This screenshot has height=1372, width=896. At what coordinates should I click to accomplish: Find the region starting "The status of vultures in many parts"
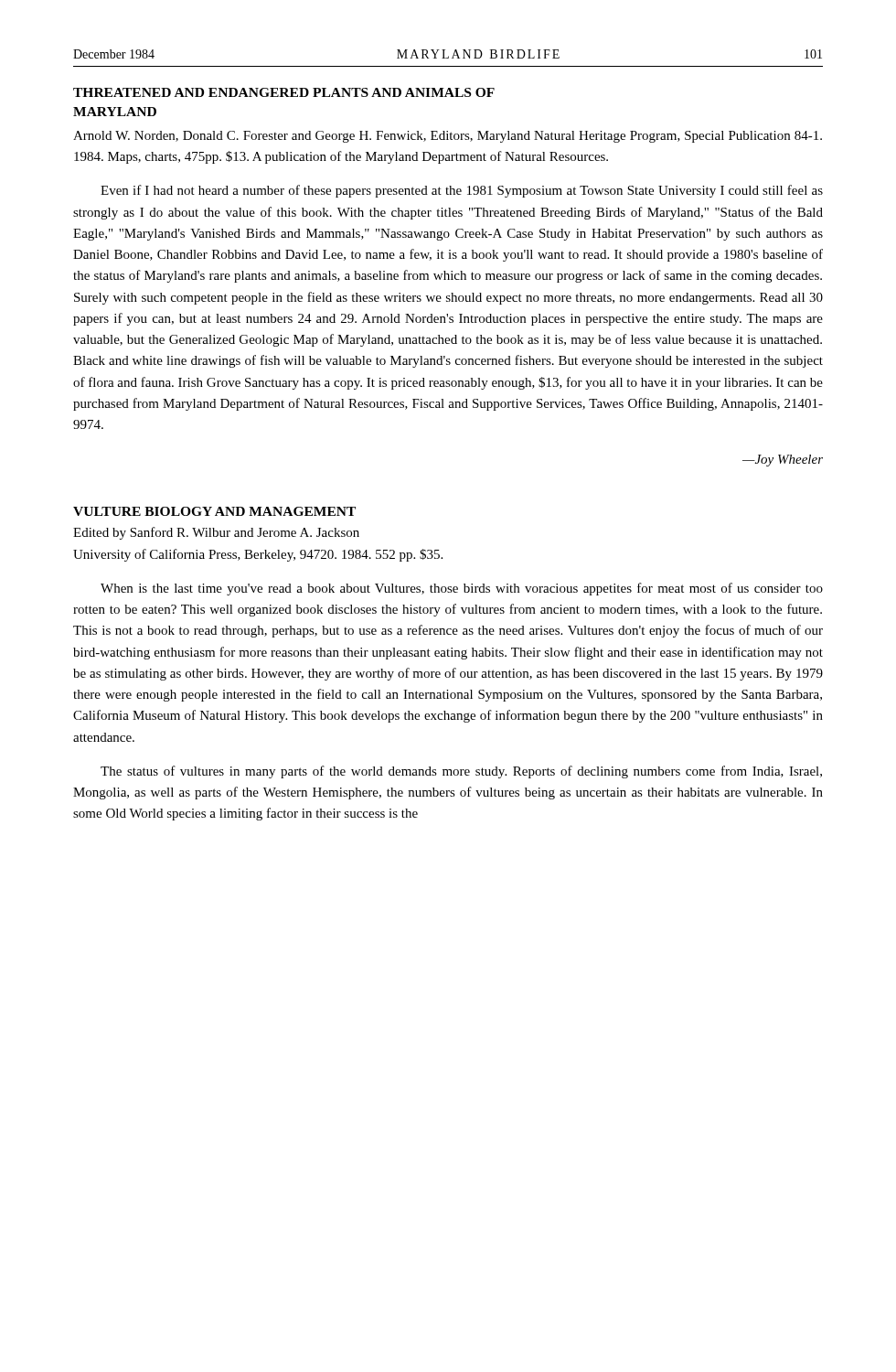coord(448,793)
